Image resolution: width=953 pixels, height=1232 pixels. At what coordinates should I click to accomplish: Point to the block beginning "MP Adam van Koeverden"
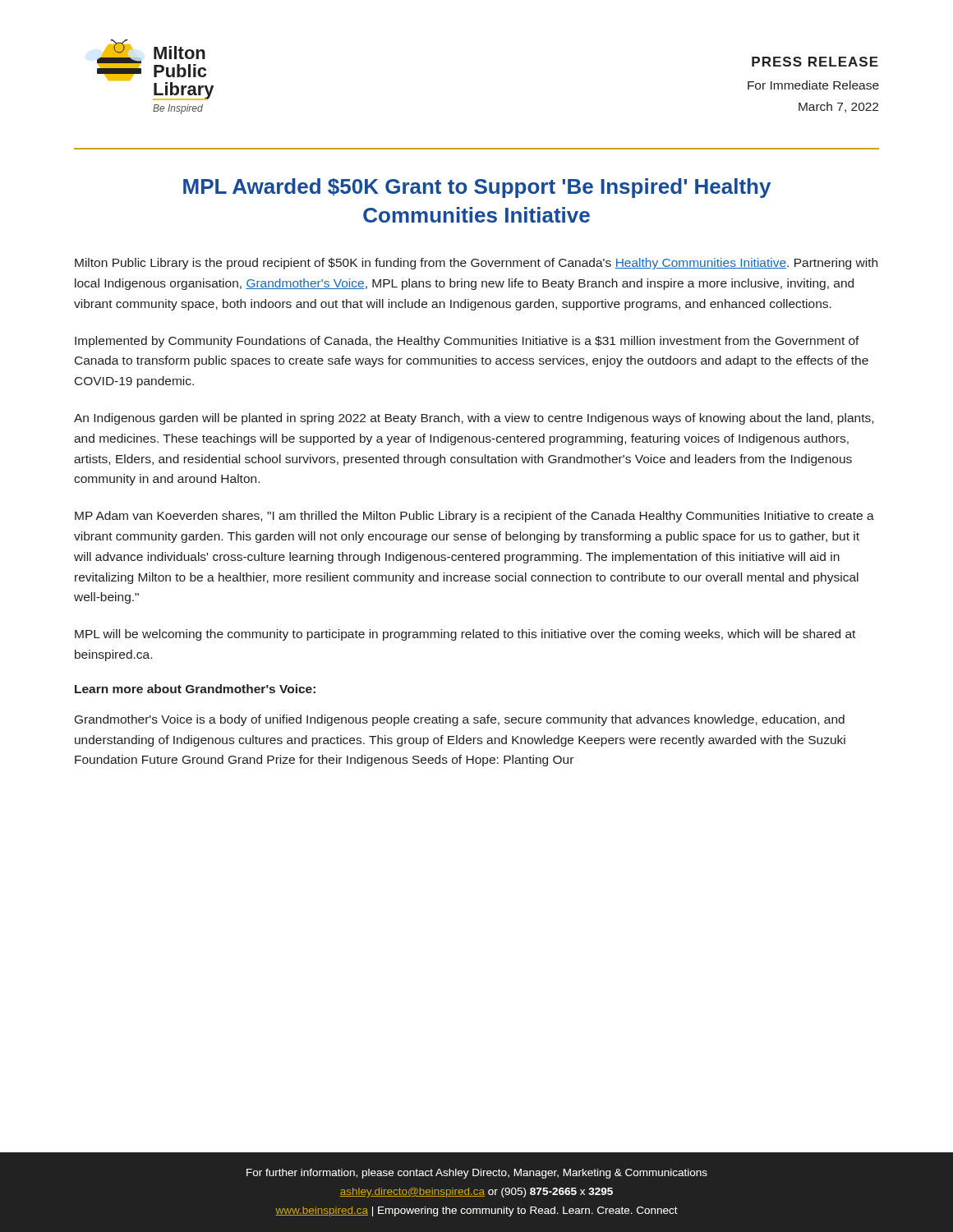tap(474, 556)
